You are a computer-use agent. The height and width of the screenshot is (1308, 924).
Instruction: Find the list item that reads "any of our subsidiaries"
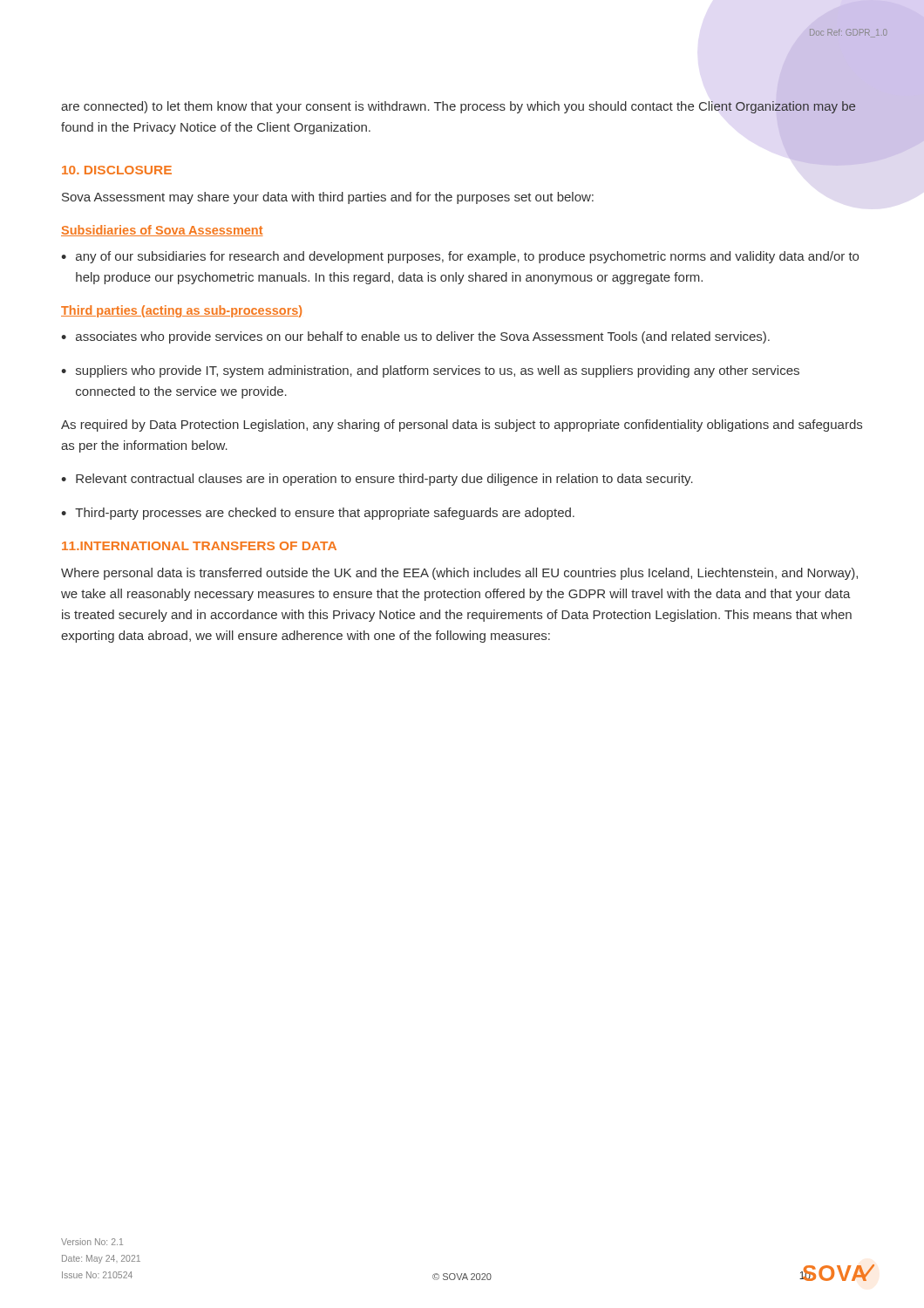(x=467, y=266)
